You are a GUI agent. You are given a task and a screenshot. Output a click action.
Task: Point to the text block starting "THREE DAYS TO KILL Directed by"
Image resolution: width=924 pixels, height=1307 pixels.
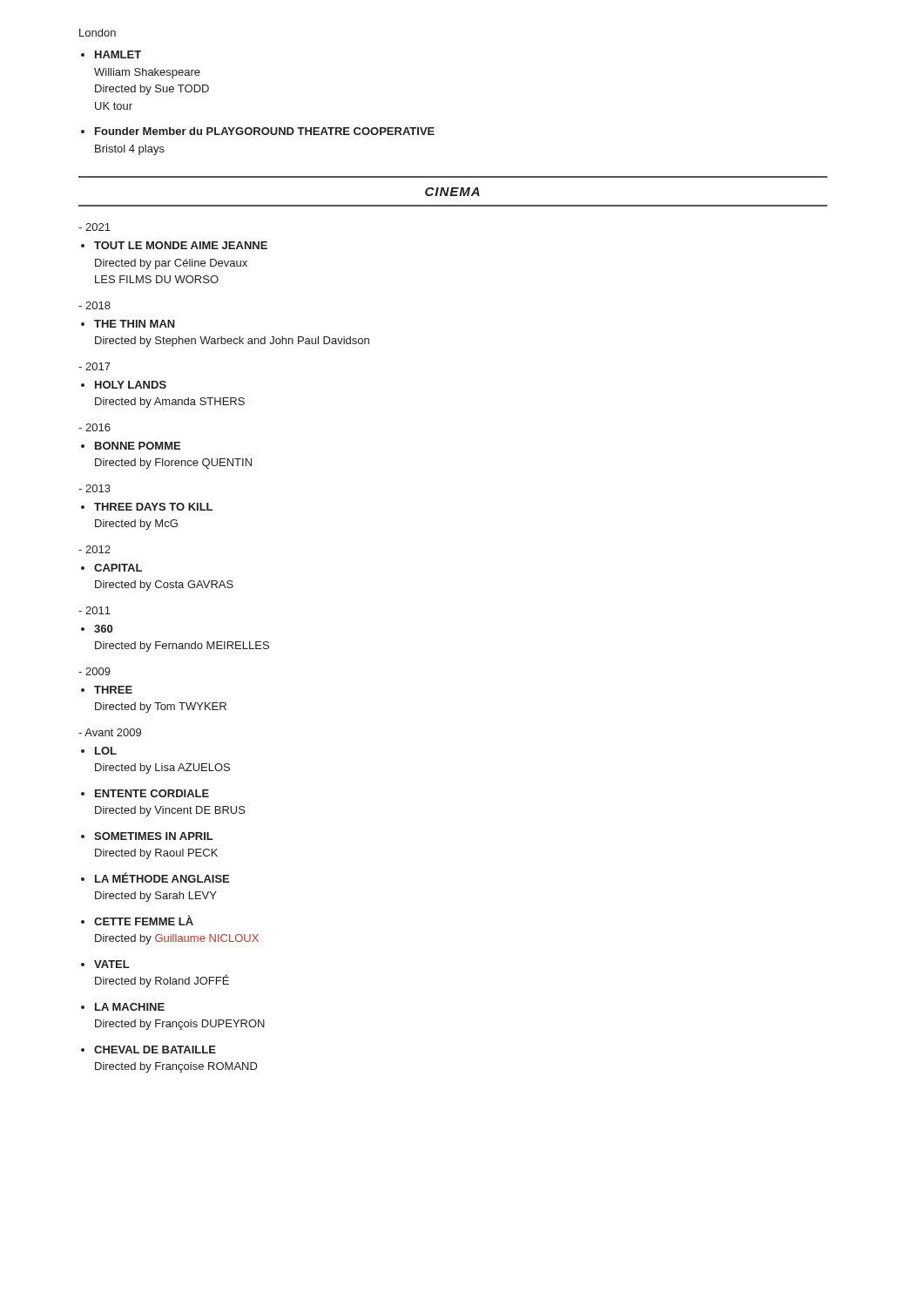point(153,507)
